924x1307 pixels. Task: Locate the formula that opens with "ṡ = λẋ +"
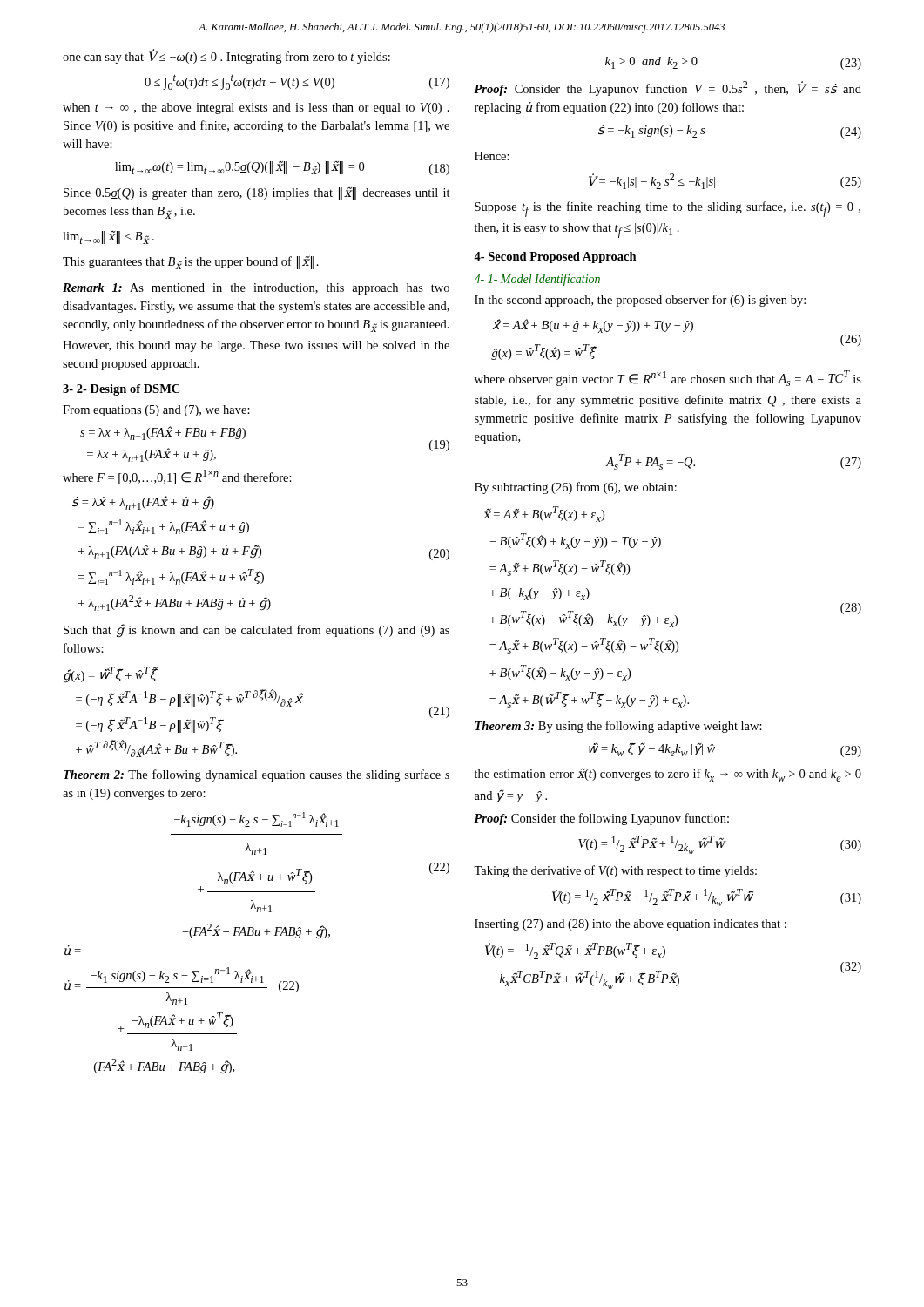pos(256,554)
